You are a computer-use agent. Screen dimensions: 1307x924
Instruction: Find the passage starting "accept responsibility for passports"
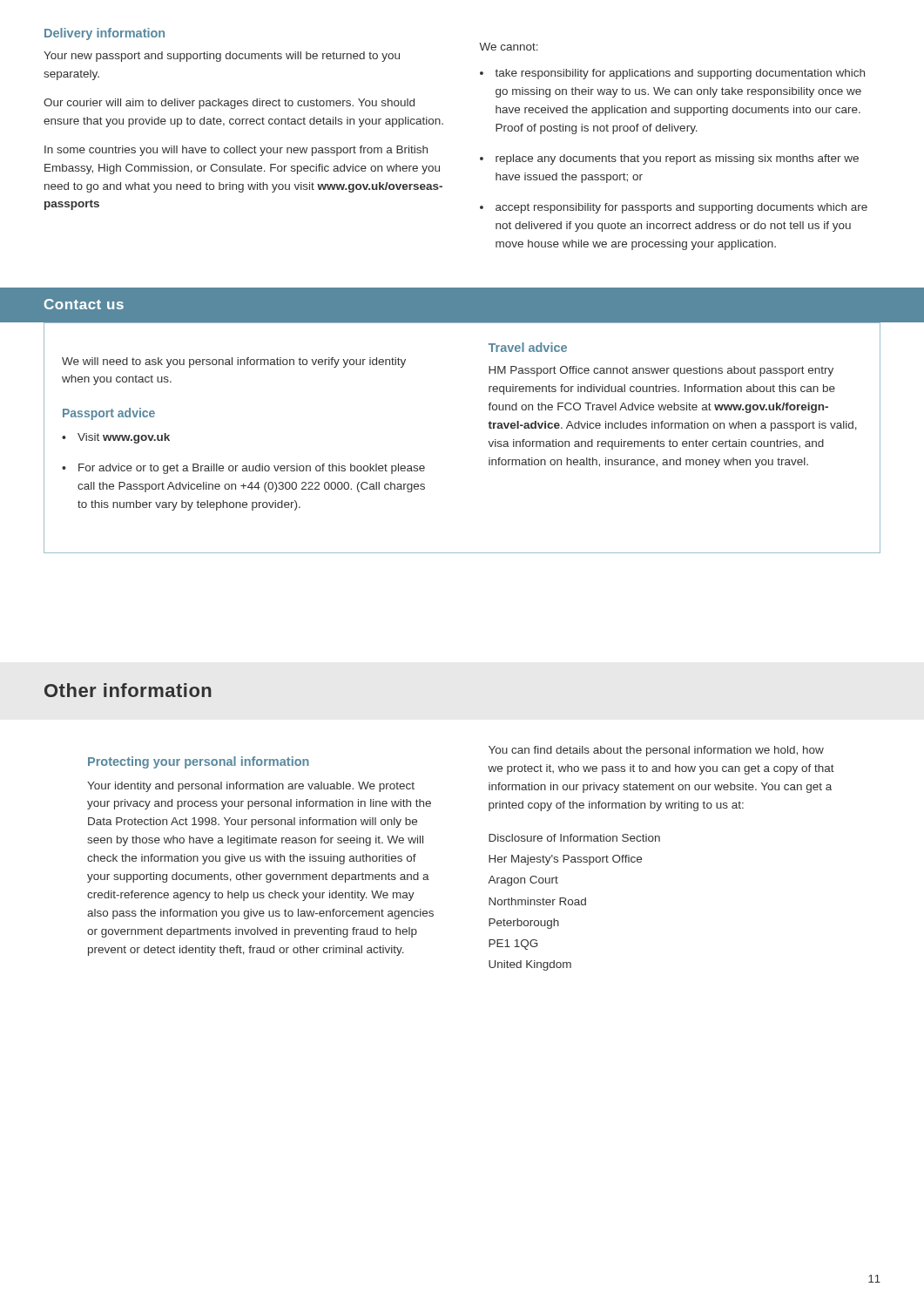coord(681,225)
